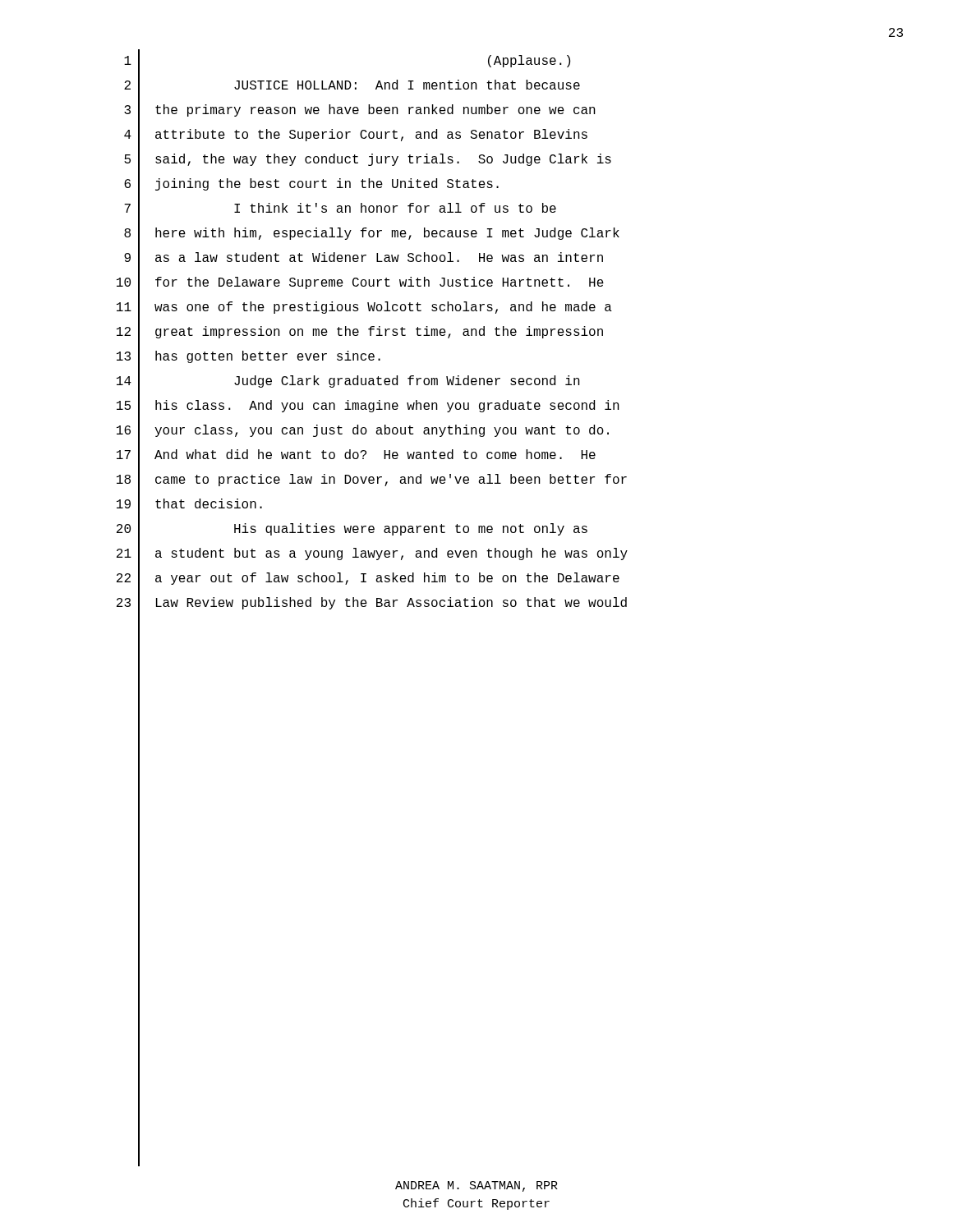Where is the passage that starts "18 came to practice law in"?
This screenshot has width=953, height=1232.
(476, 480)
